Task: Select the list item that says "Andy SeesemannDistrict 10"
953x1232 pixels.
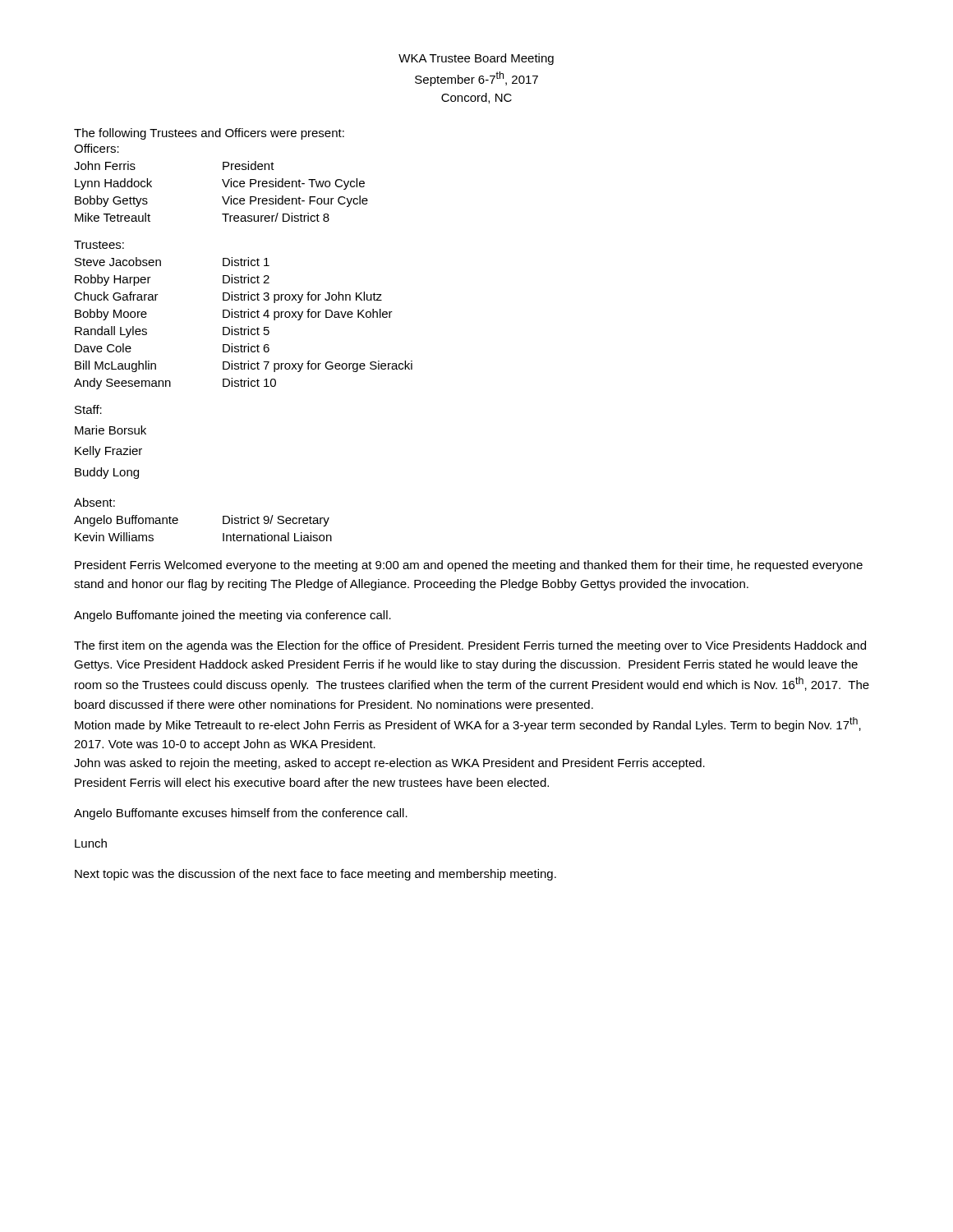Action: (x=127, y=383)
